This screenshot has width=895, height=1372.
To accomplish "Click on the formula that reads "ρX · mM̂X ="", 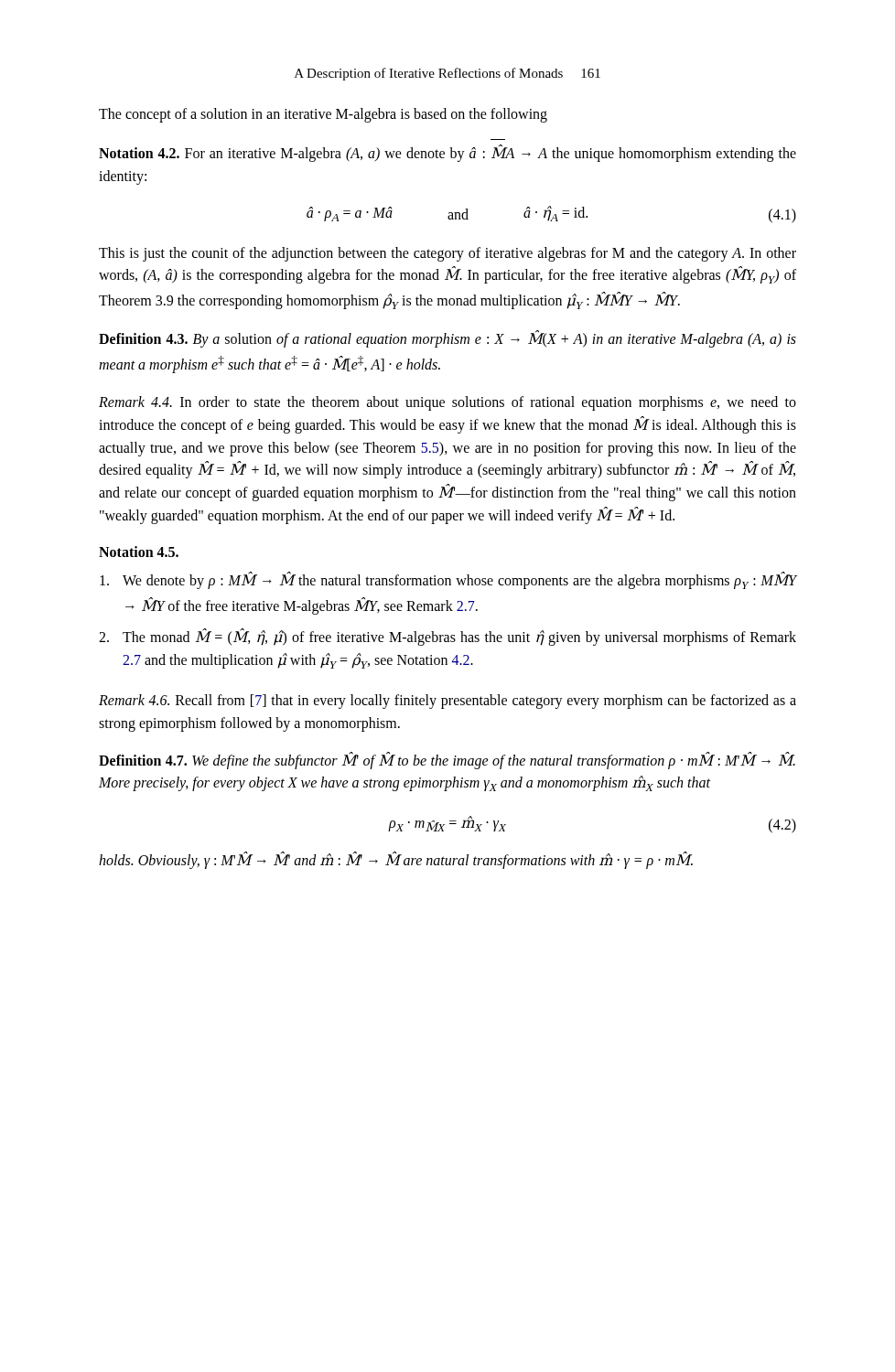I will click(x=448, y=825).
